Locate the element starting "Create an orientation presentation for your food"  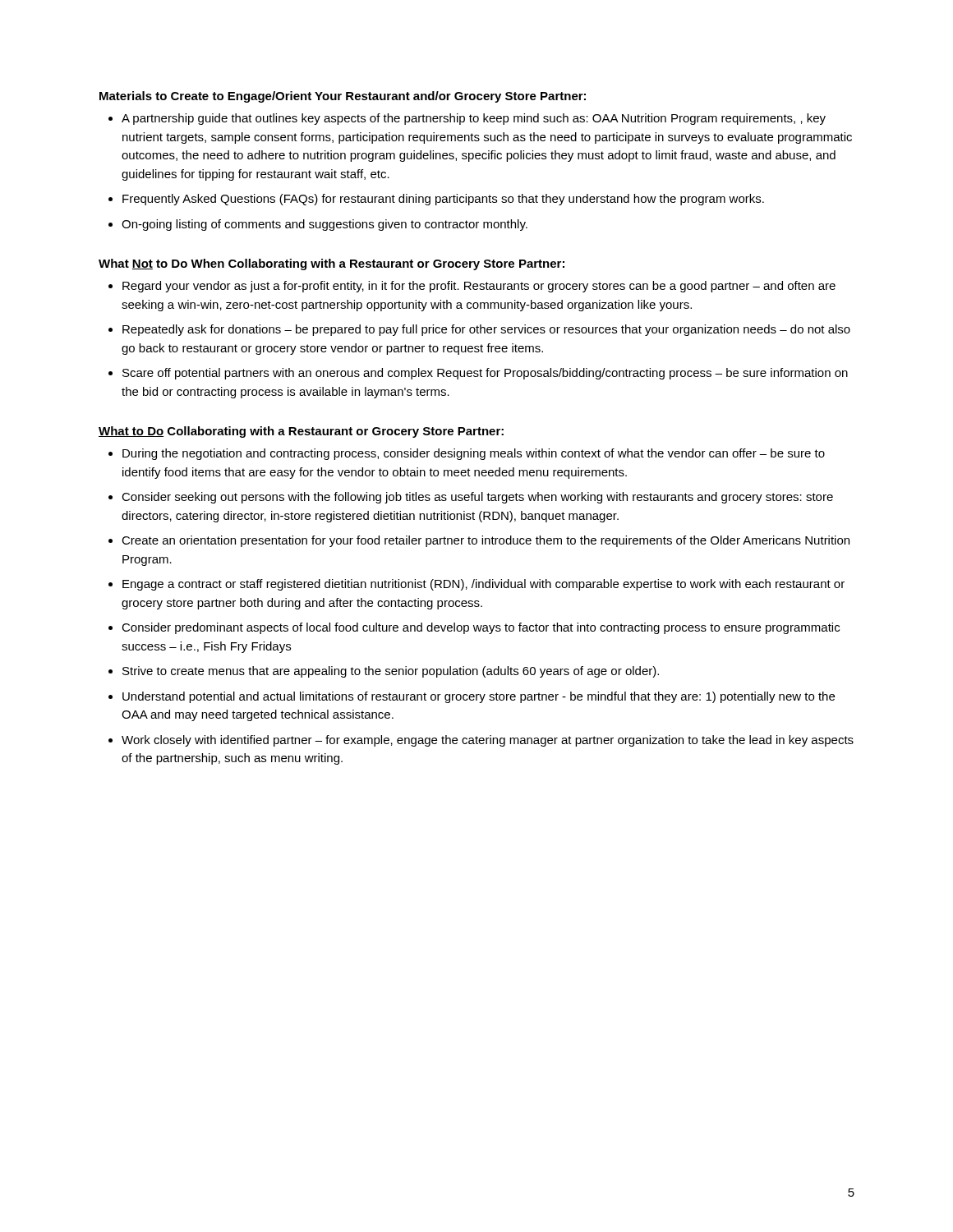[x=486, y=549]
